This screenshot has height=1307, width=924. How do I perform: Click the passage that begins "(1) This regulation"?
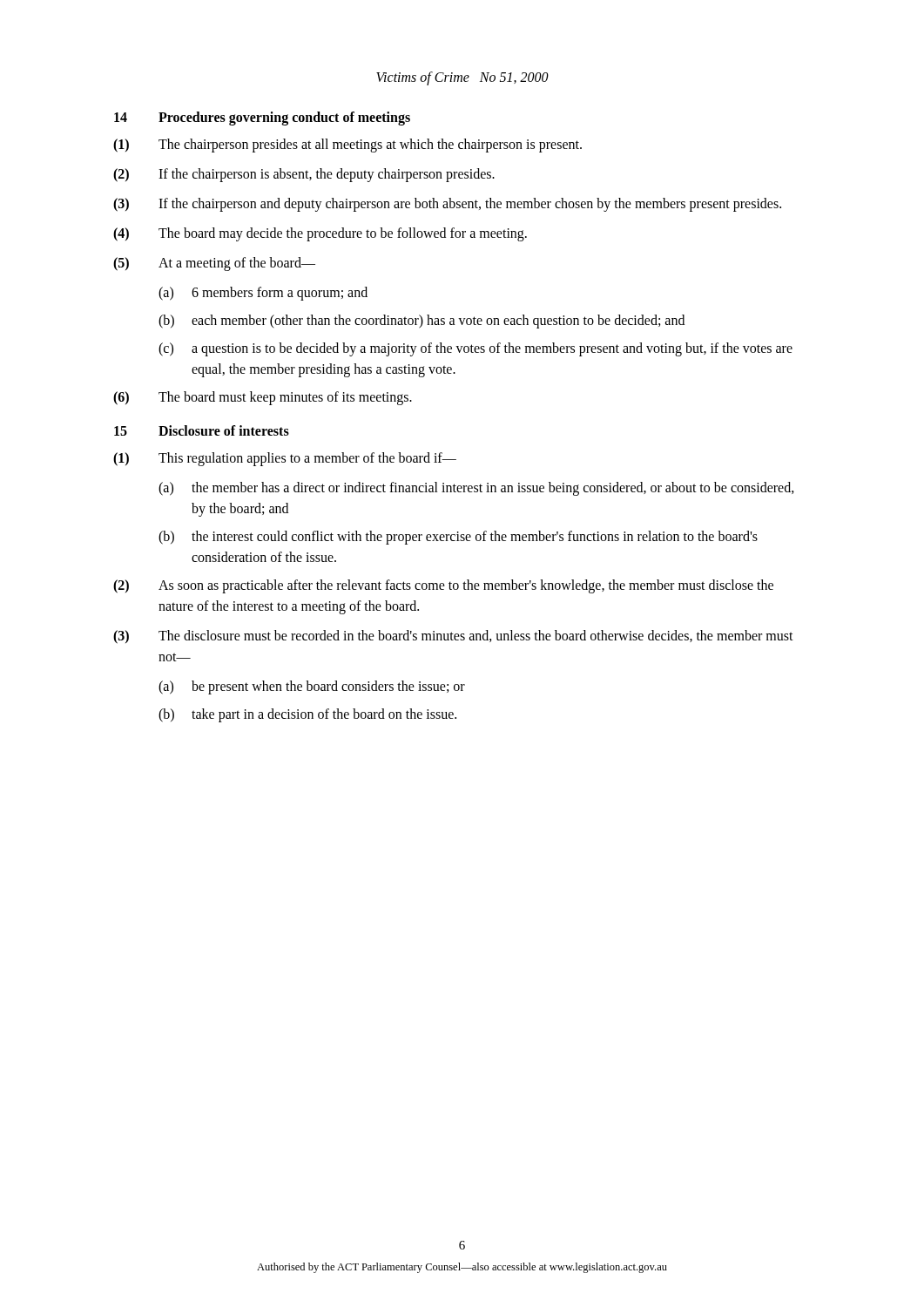pos(462,458)
